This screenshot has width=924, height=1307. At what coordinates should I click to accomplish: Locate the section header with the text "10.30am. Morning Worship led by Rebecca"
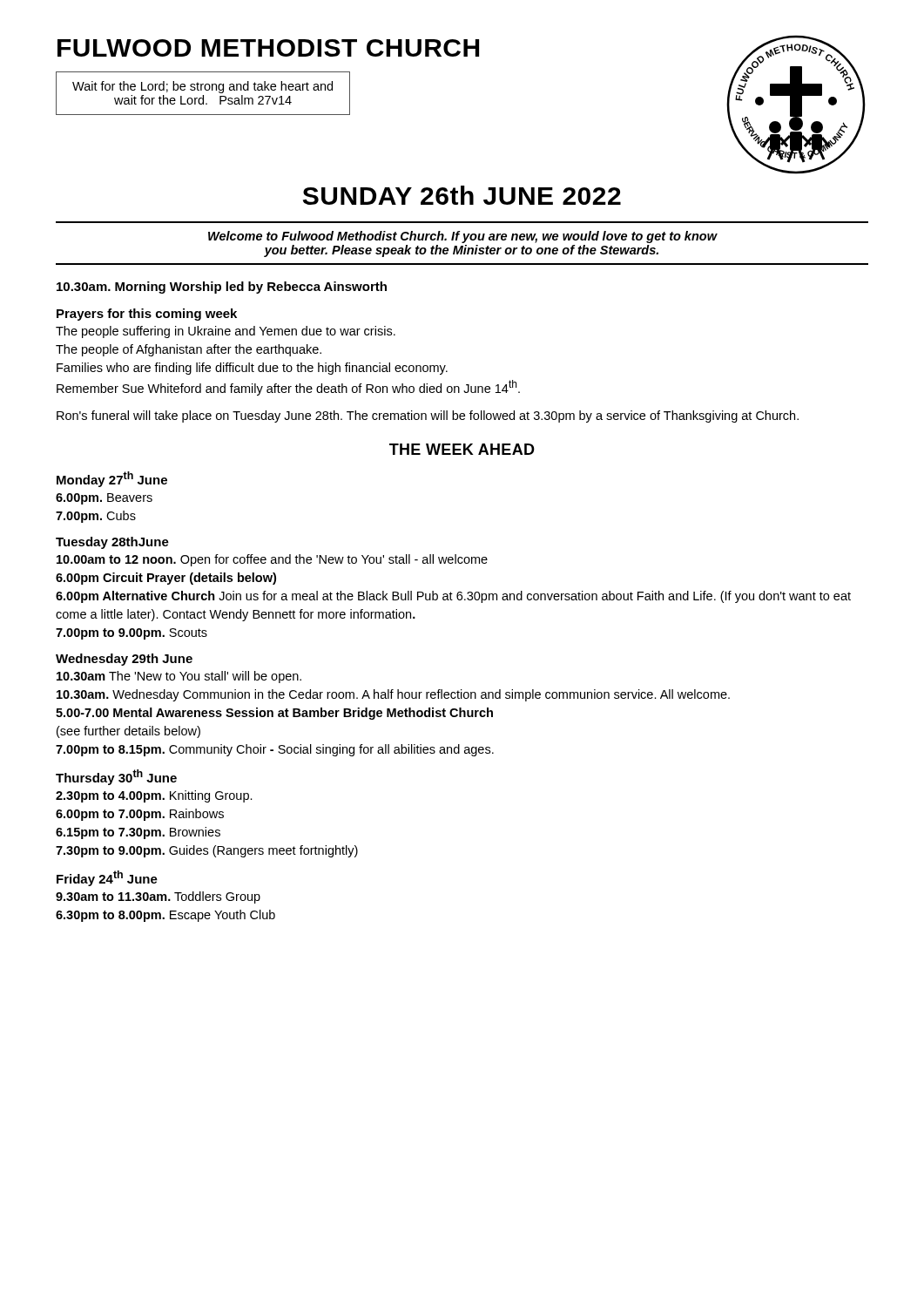pyautogui.click(x=222, y=286)
